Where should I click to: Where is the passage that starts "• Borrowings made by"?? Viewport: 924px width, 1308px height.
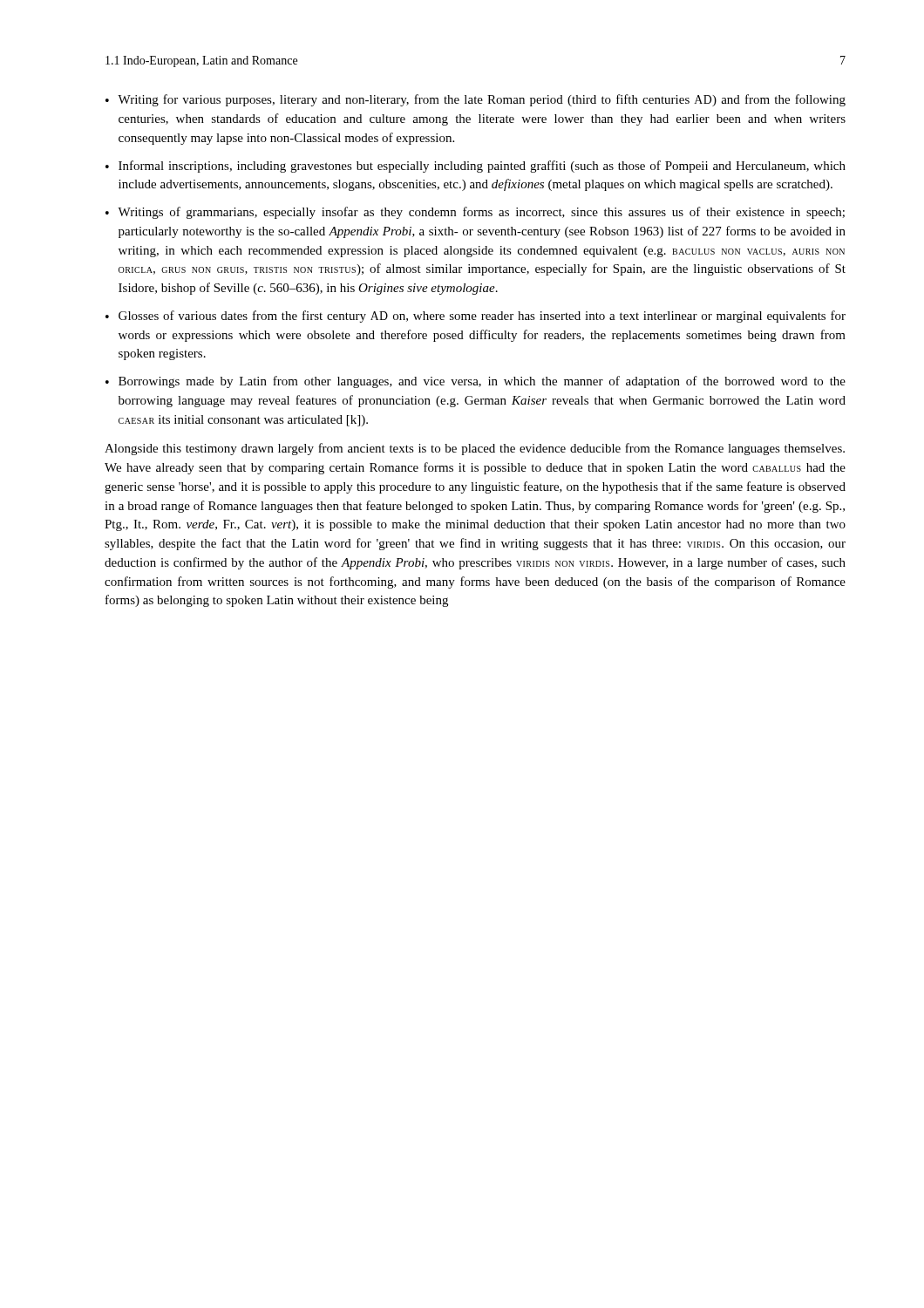(475, 401)
